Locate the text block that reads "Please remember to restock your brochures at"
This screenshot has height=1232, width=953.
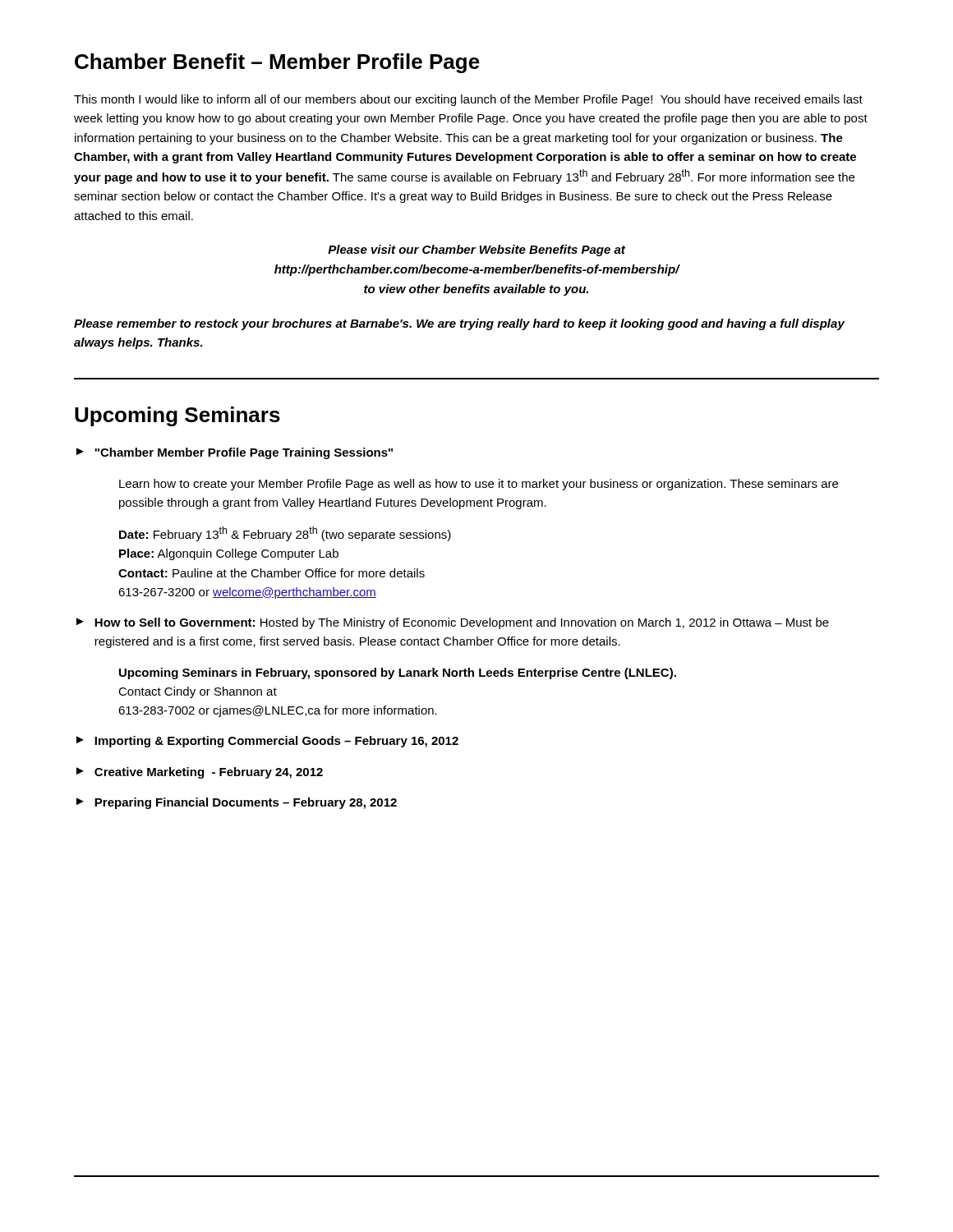(x=459, y=333)
